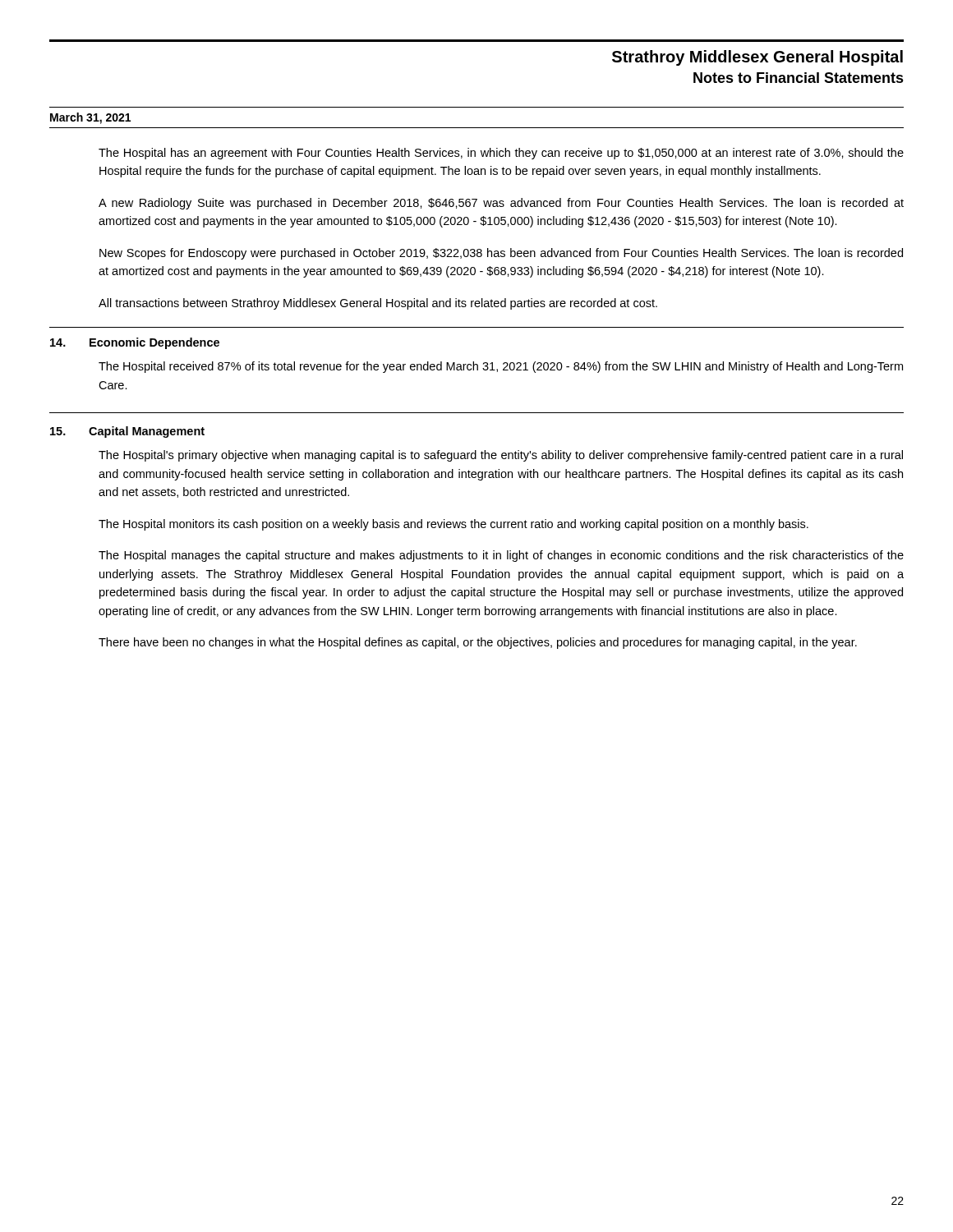
Task: Locate the text block starting "New Scopes for Endoscopy were purchased"
Action: click(501, 262)
